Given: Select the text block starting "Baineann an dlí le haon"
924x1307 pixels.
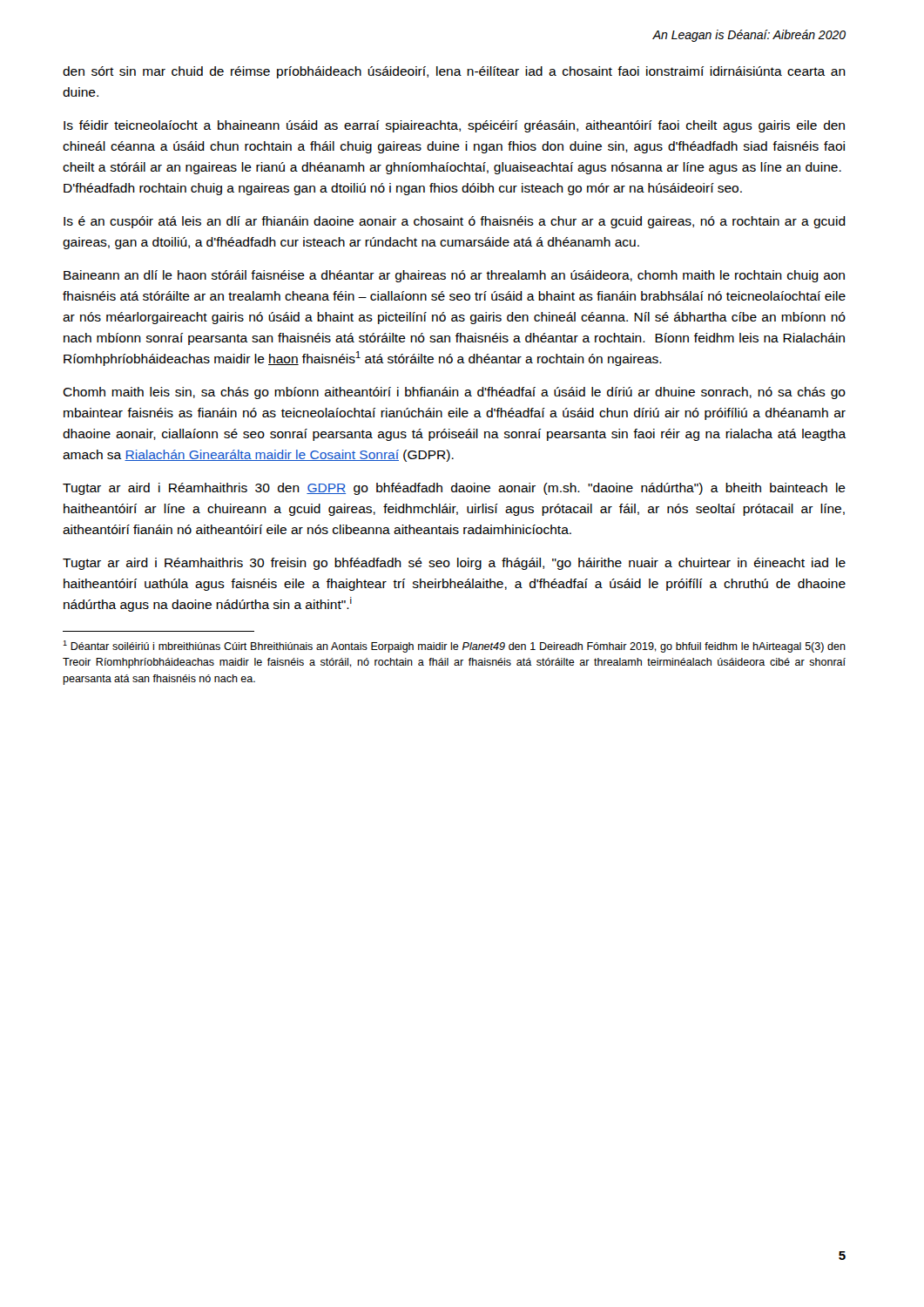Looking at the screenshot, I should [454, 317].
